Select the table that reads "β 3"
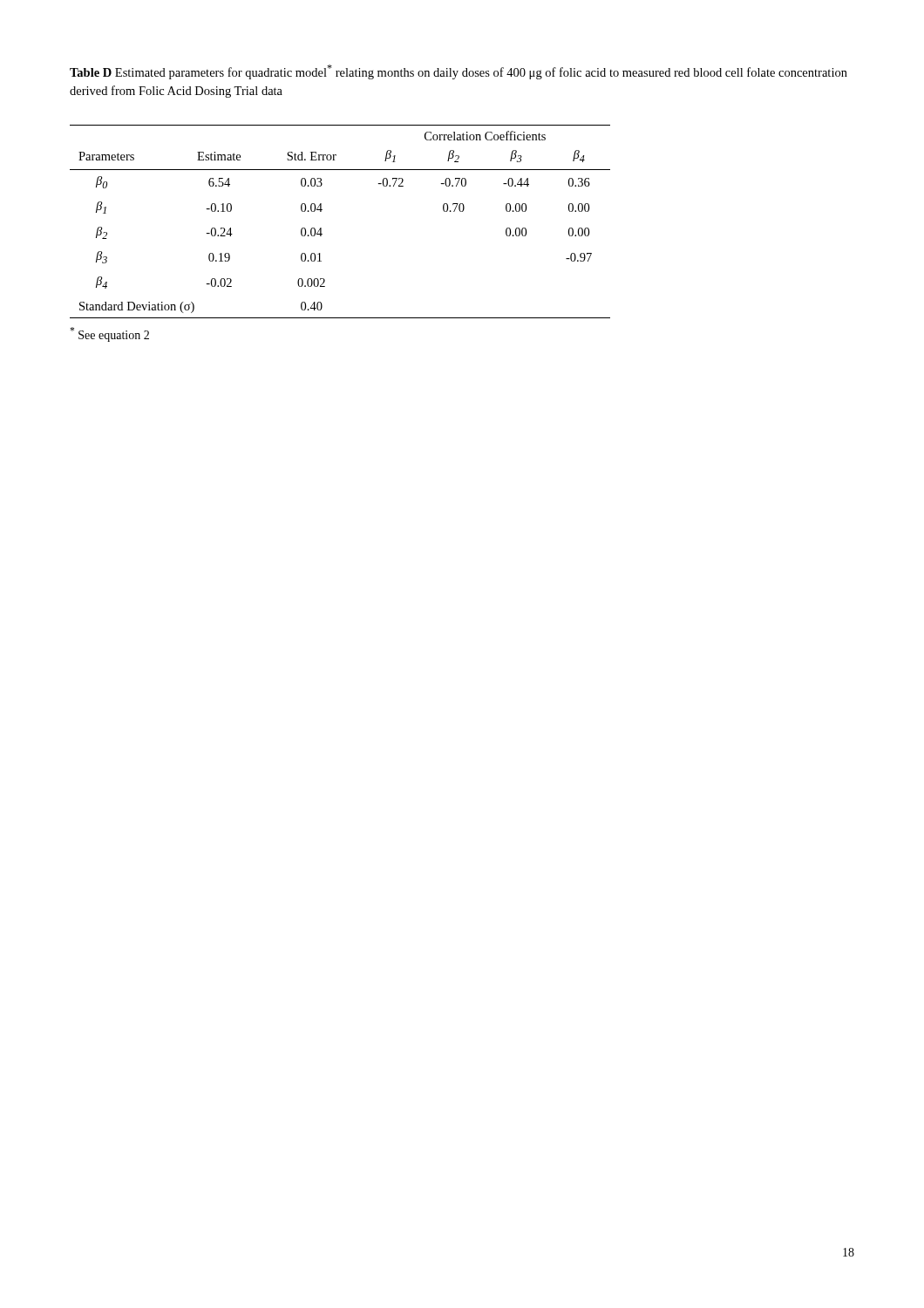This screenshot has width=924, height=1308. pyautogui.click(x=462, y=222)
